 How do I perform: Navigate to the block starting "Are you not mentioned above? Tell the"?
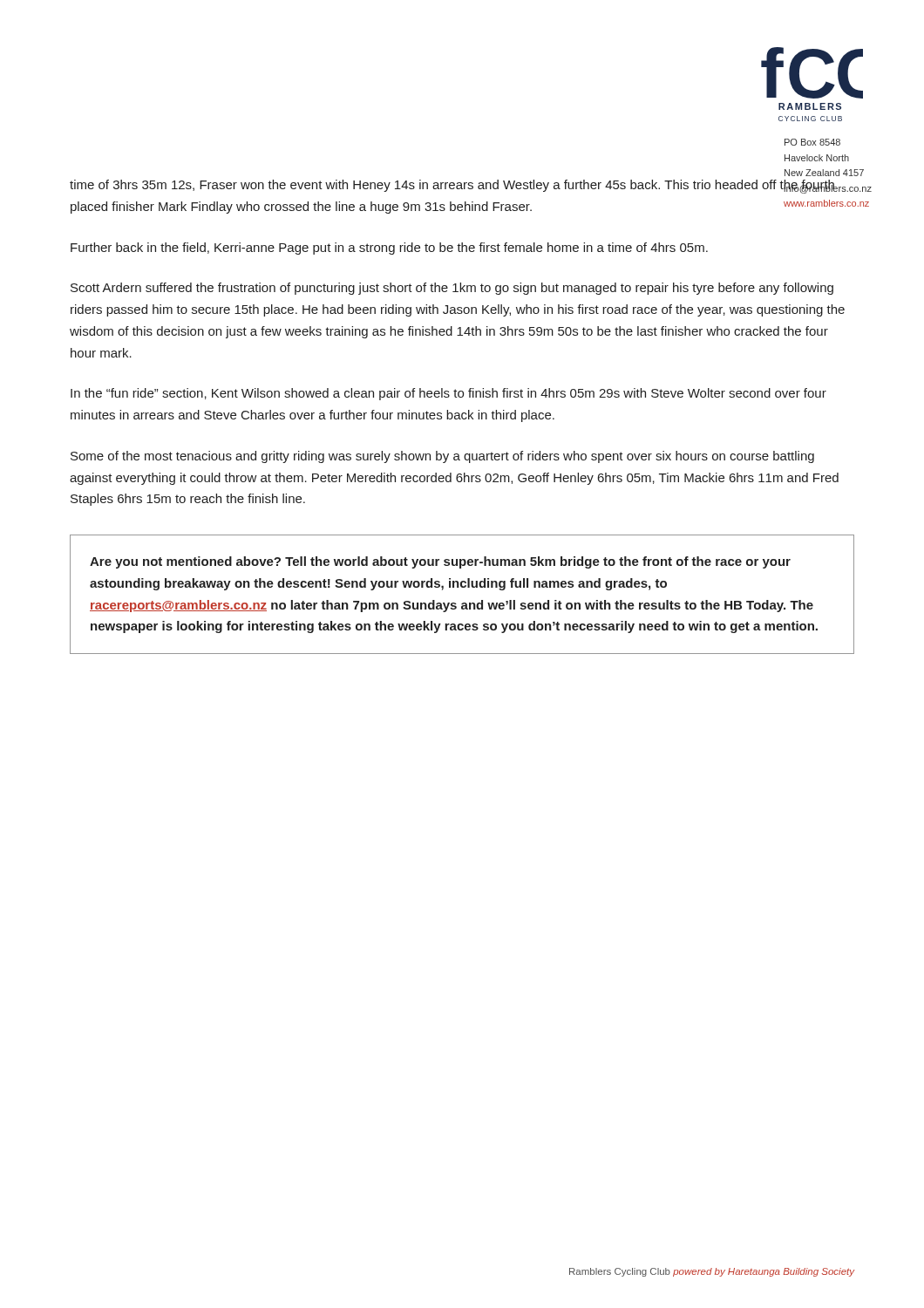454,594
